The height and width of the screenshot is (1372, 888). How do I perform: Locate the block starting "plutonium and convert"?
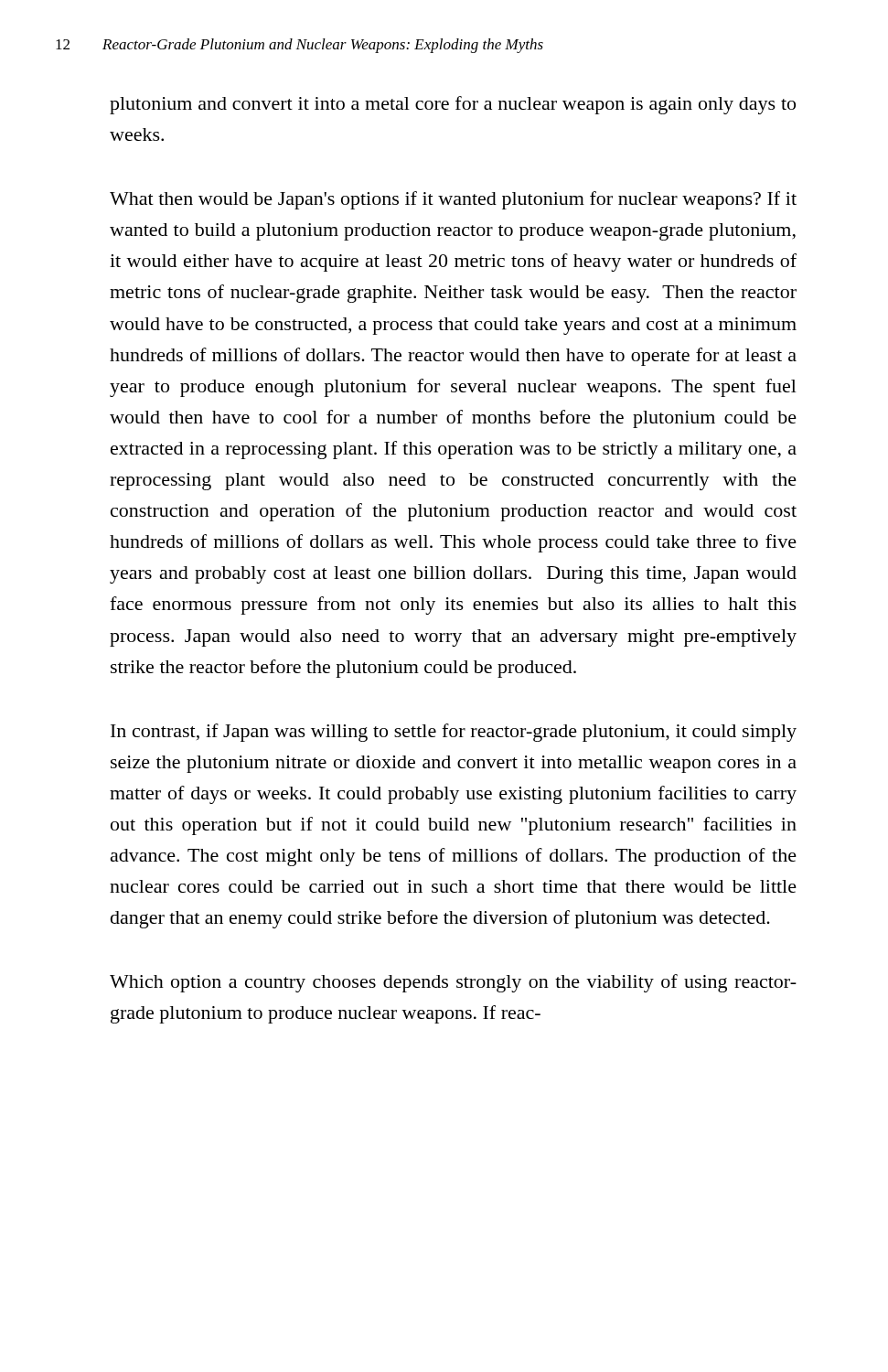click(x=453, y=119)
